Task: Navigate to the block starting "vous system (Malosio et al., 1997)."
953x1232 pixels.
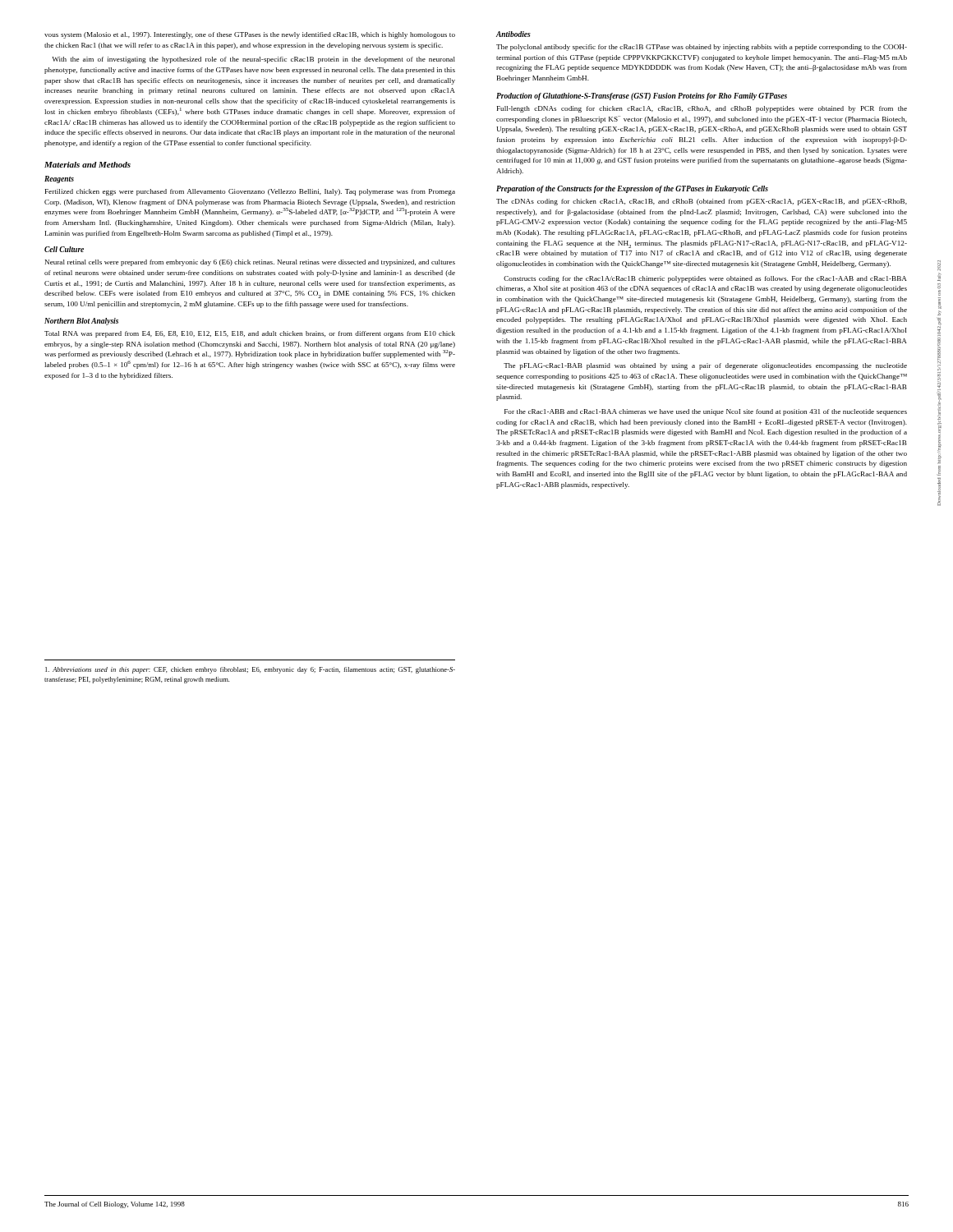Action: pos(250,89)
